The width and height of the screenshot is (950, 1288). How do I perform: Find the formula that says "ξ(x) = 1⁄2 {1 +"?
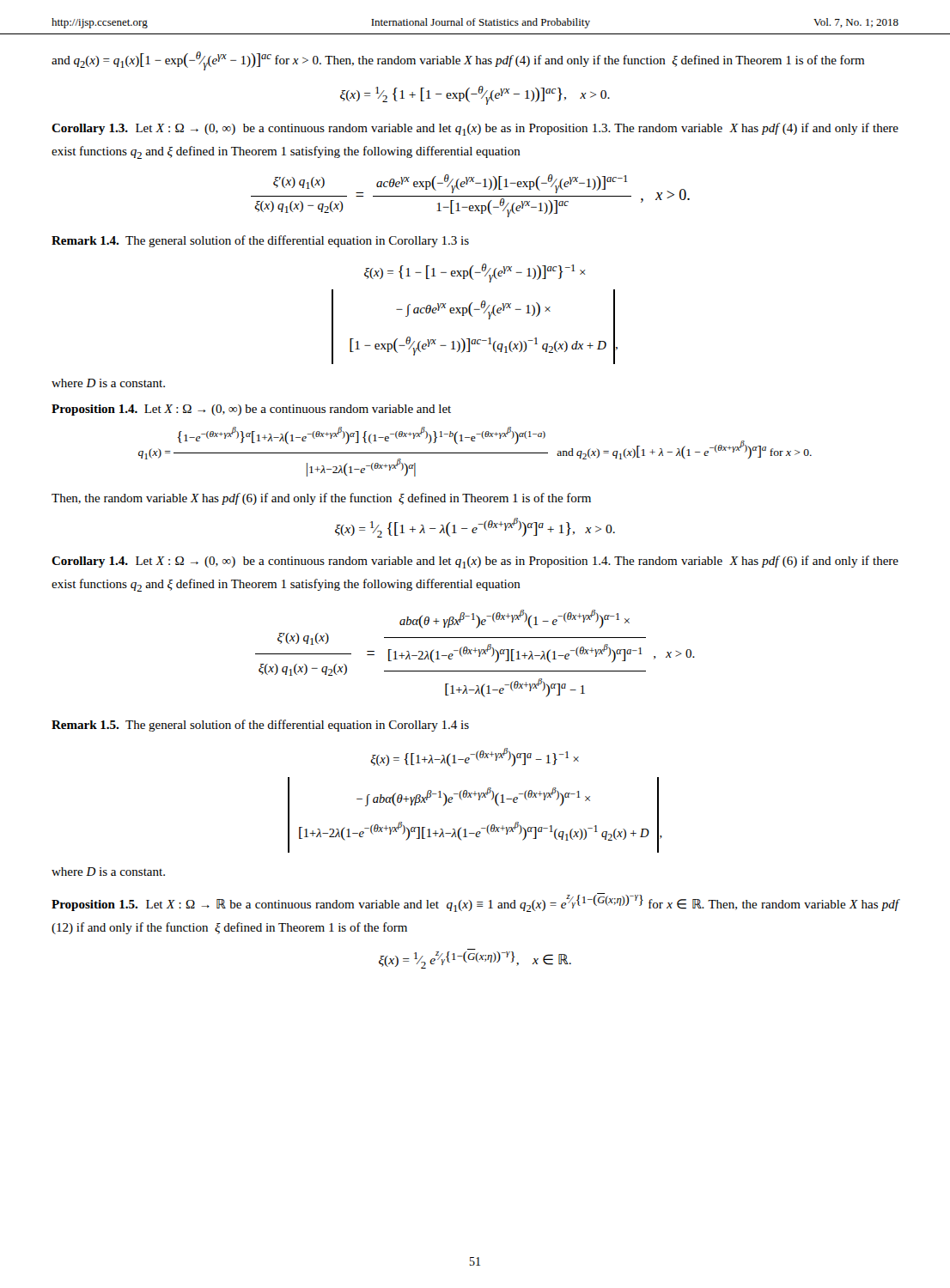tap(475, 94)
